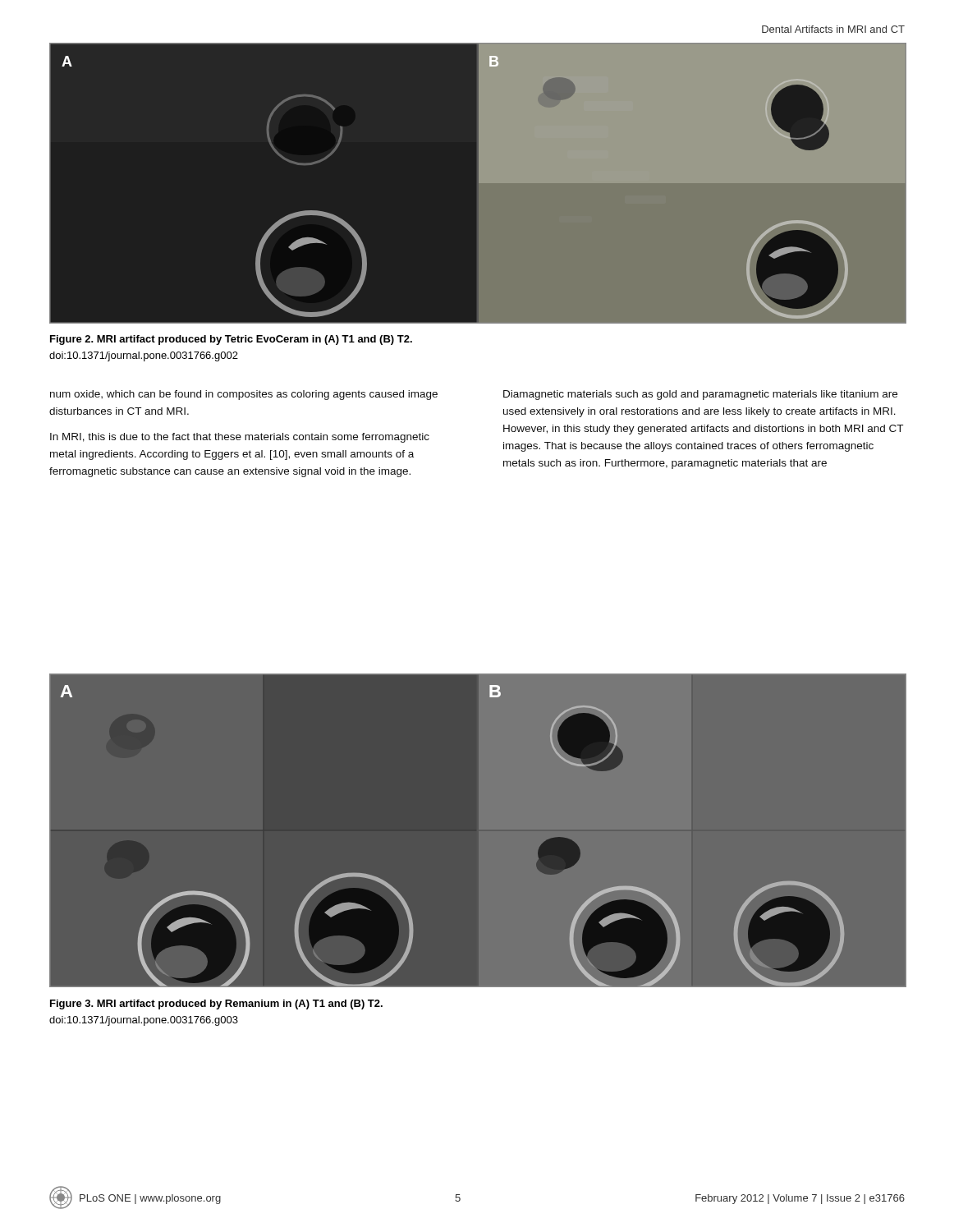The image size is (954, 1232).
Task: Select the caption that says "Figure 3. MRI artifact produced"
Action: [x=216, y=1011]
